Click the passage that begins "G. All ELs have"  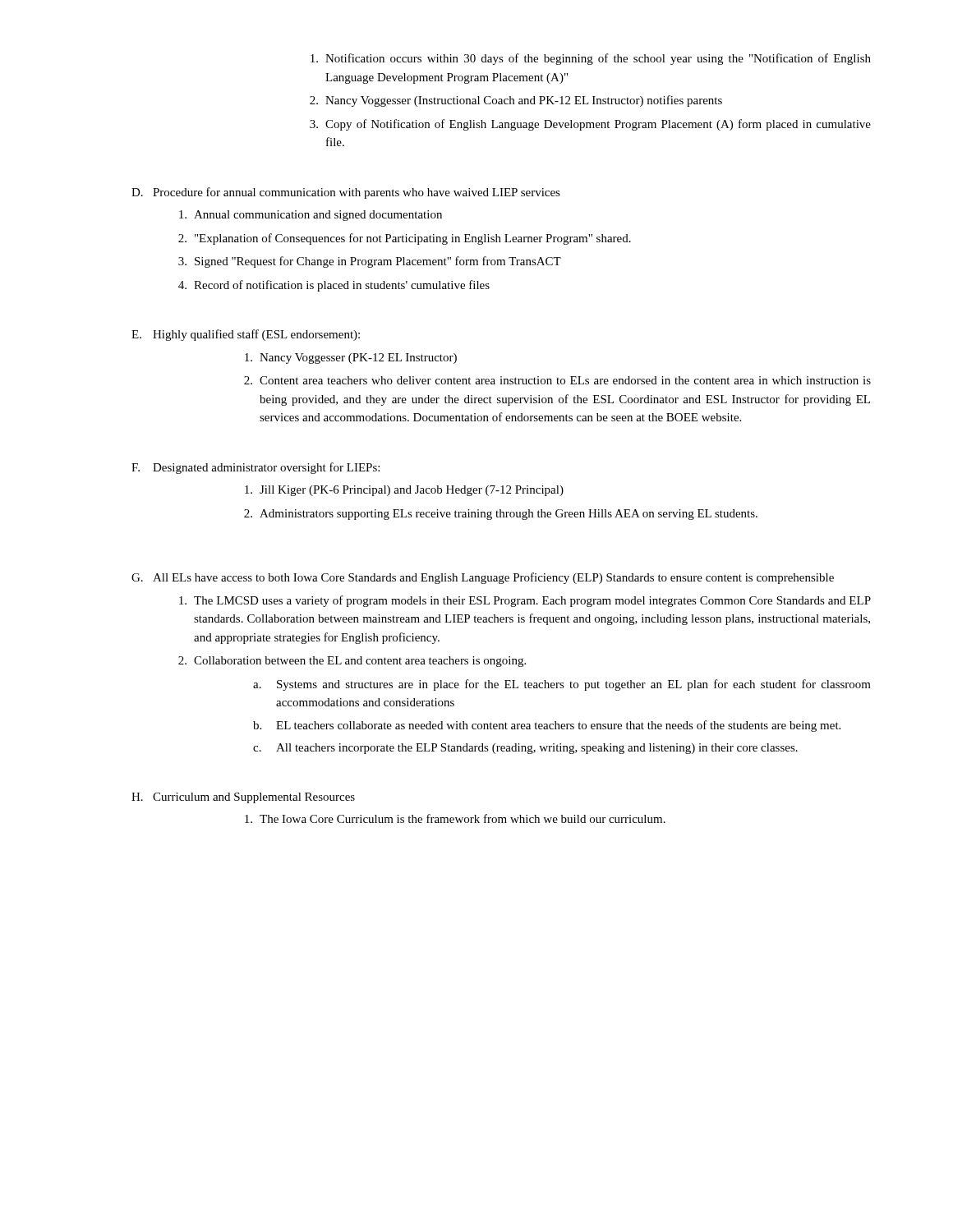pos(501,663)
